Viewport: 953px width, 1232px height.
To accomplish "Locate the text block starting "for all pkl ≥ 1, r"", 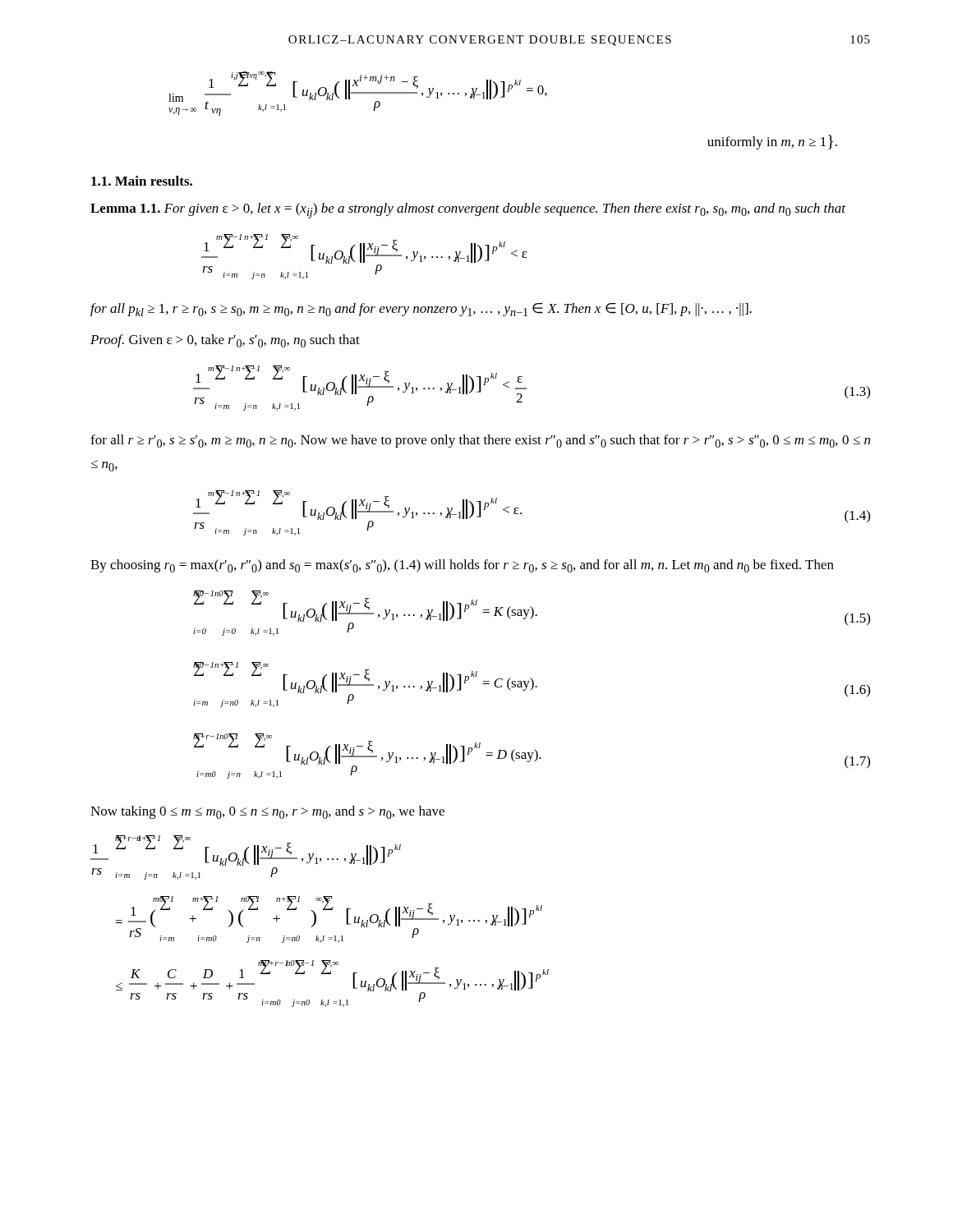I will [421, 310].
